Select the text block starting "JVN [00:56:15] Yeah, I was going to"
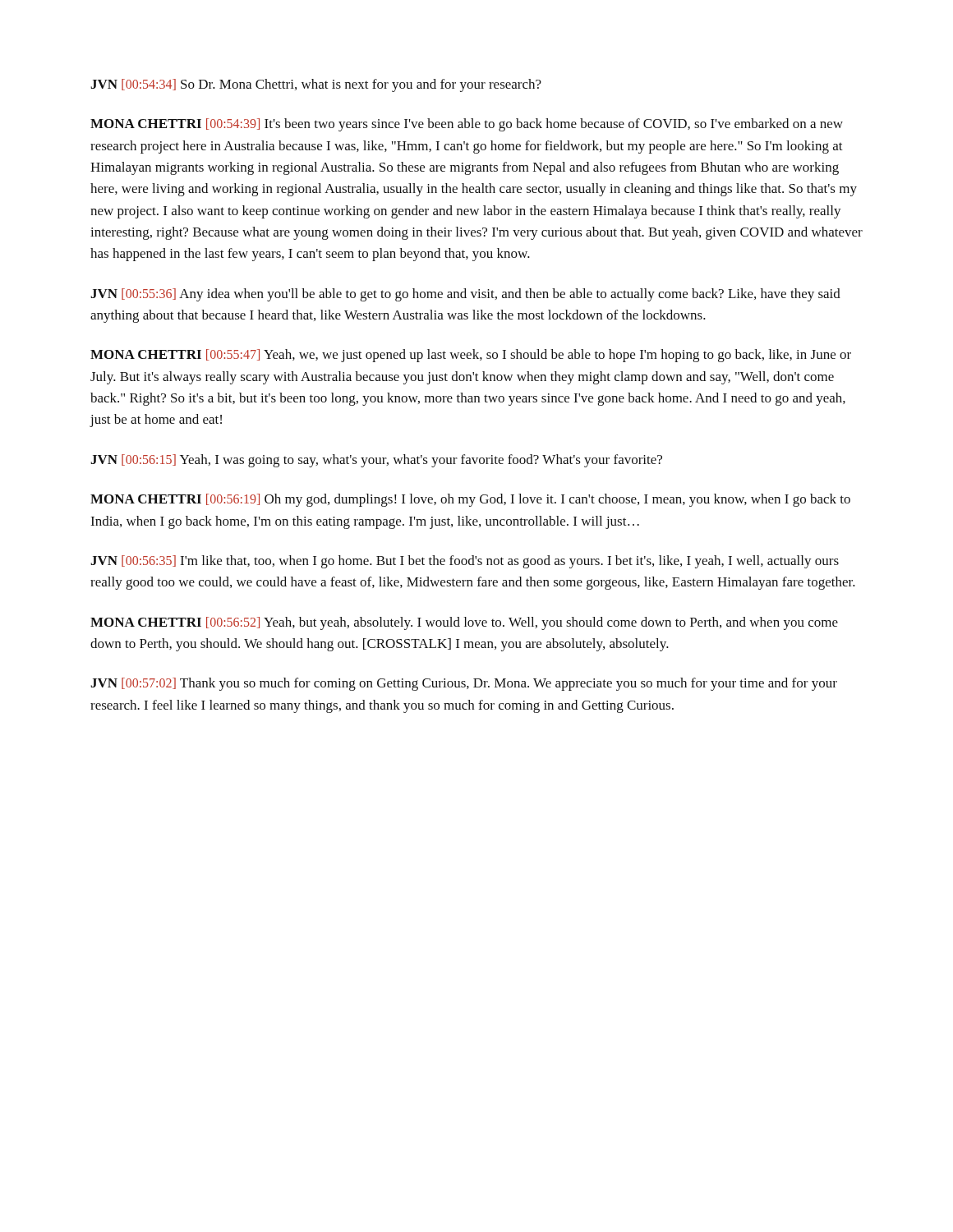 [377, 459]
